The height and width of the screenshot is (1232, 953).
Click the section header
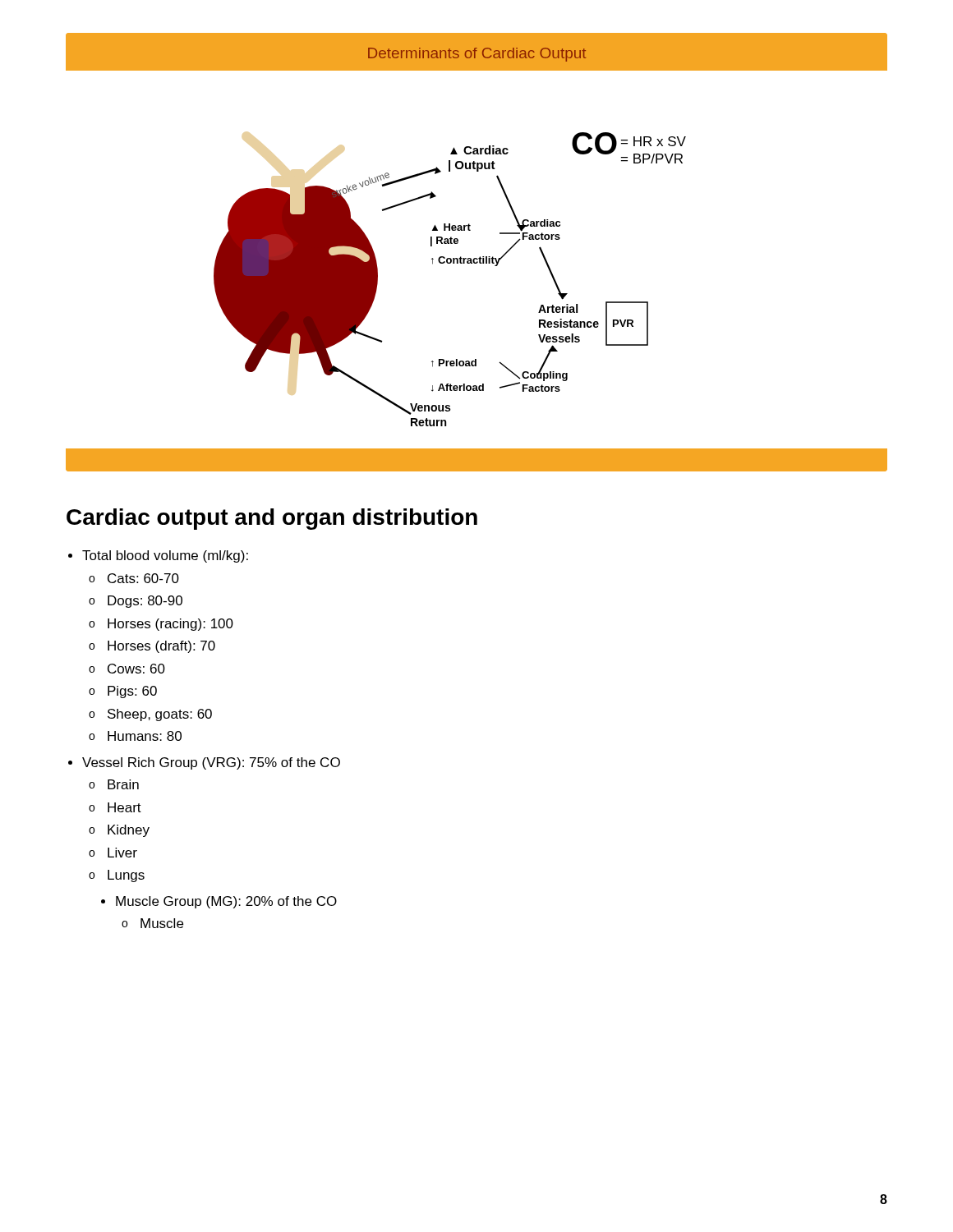point(272,517)
